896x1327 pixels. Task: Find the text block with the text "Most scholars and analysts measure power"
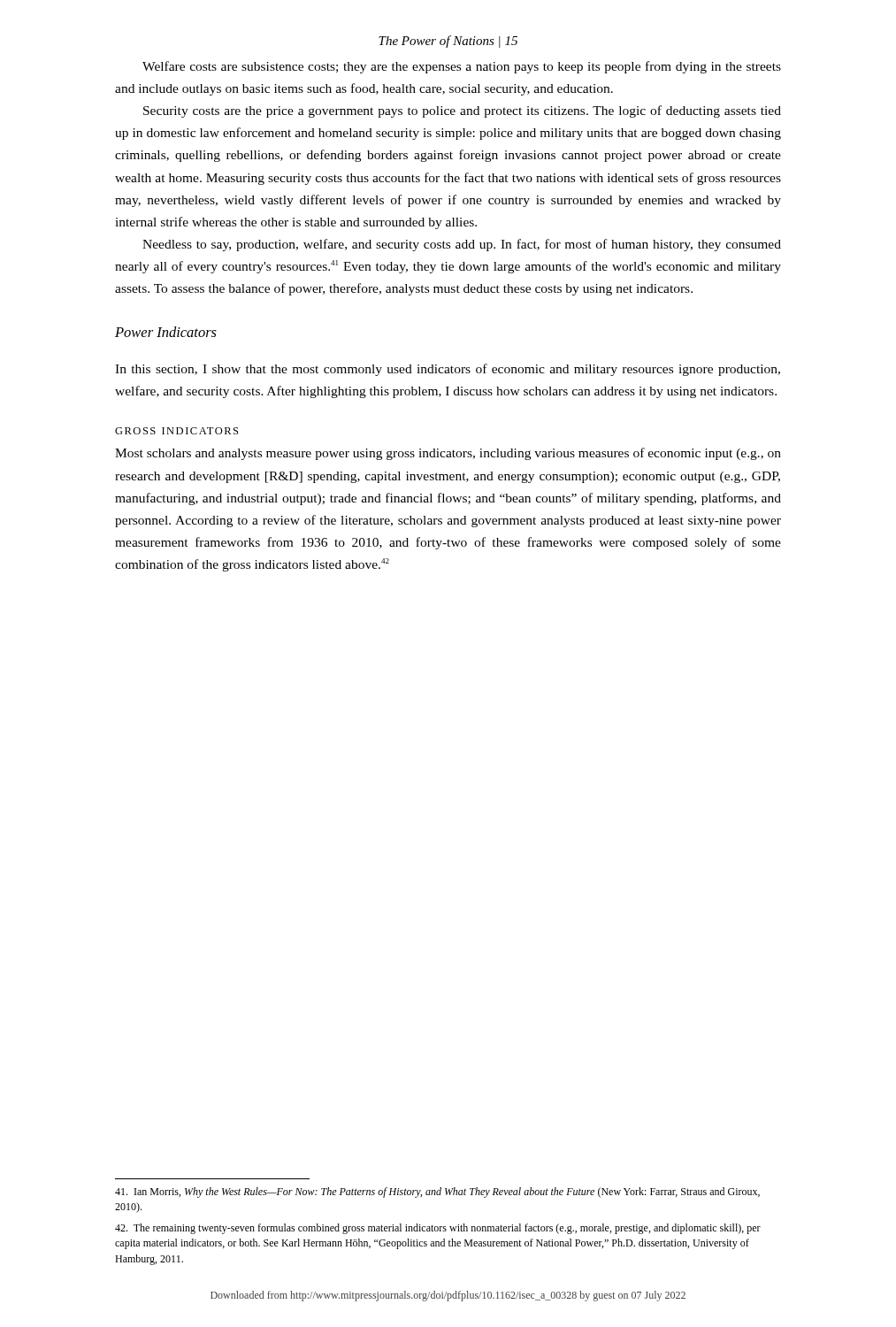point(448,508)
